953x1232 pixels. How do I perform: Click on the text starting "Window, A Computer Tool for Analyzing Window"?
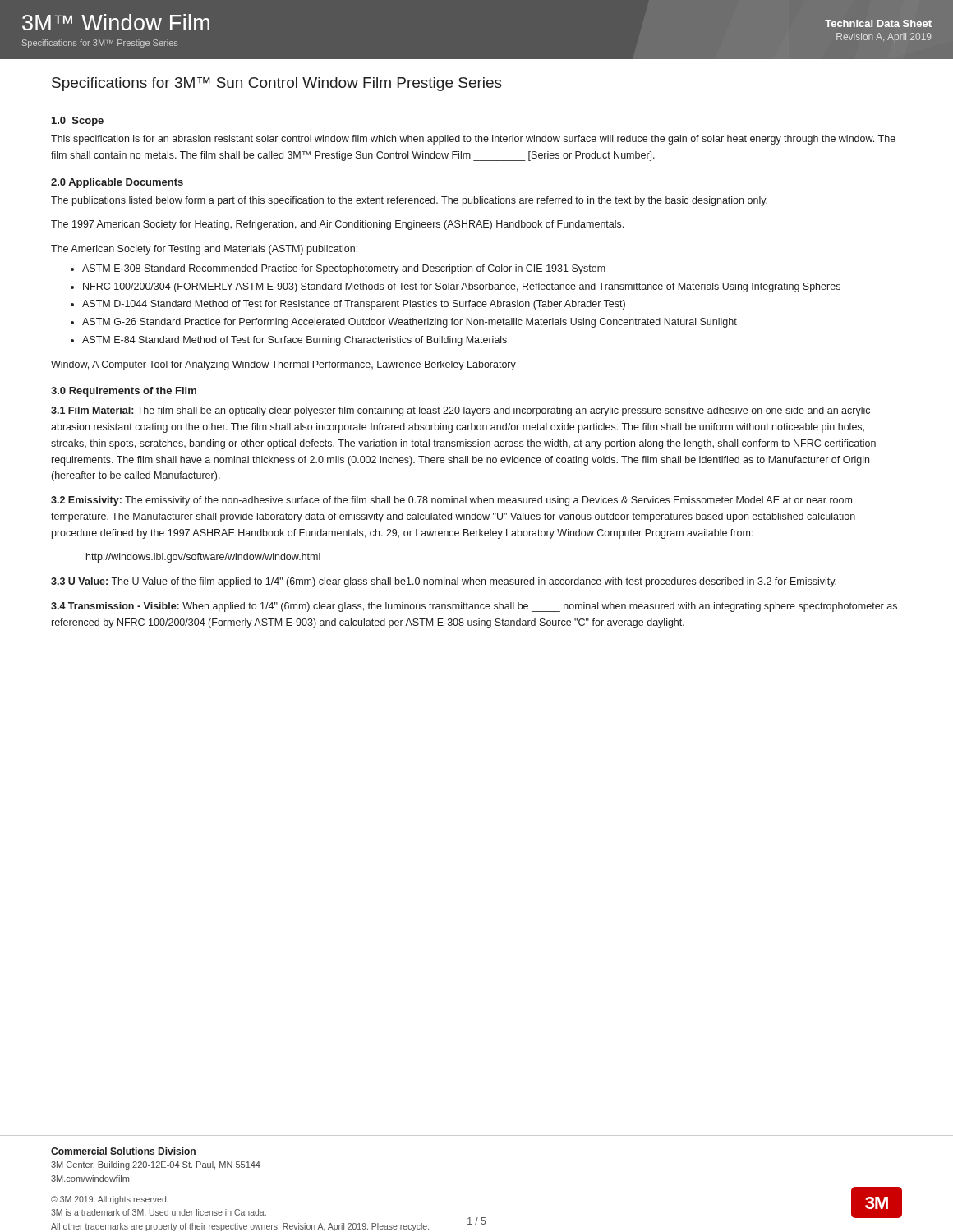[283, 364]
